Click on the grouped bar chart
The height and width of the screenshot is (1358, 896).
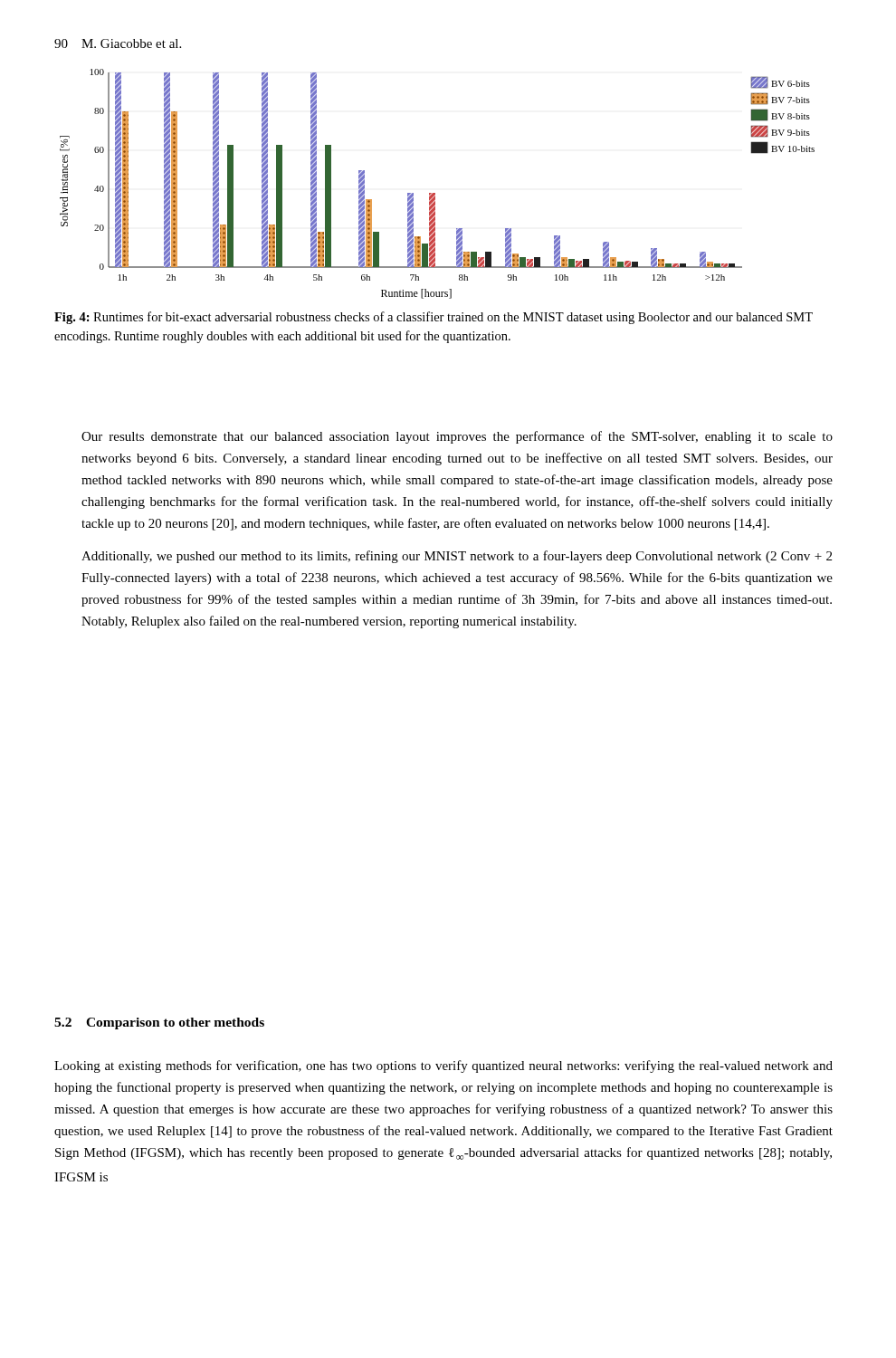pos(448,185)
